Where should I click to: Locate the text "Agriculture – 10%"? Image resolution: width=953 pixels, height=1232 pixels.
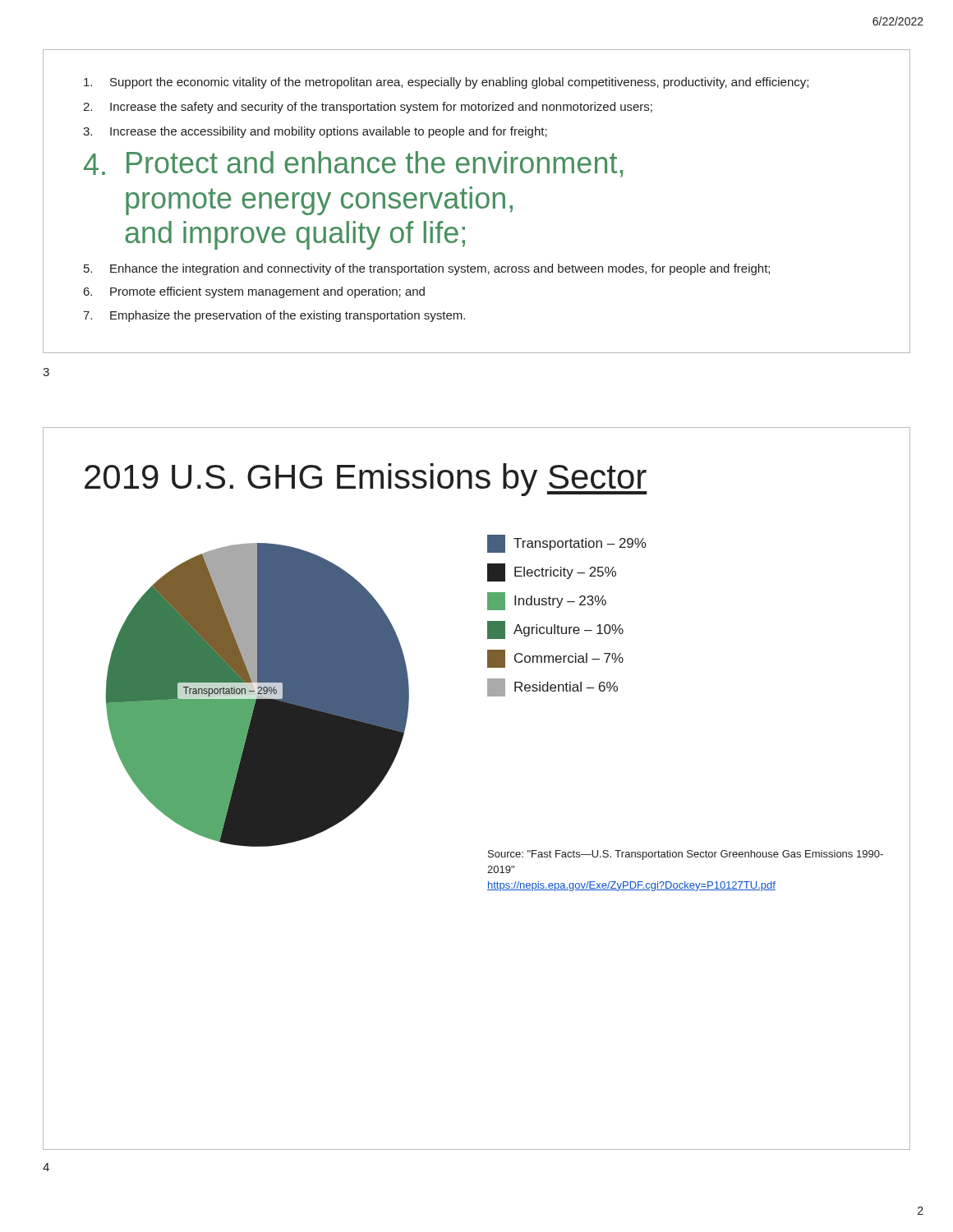pos(555,630)
